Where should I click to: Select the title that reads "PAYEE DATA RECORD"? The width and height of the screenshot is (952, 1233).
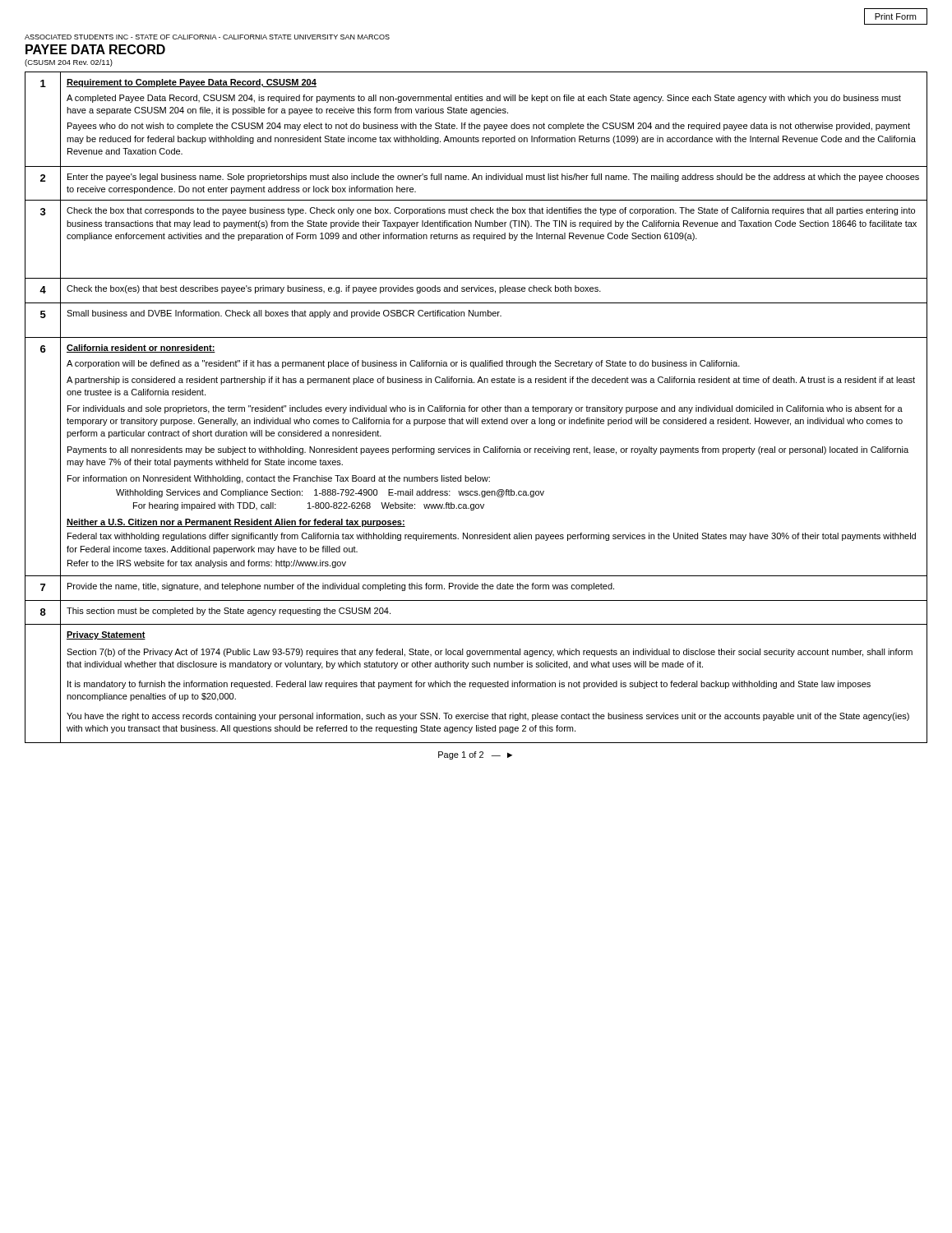click(x=95, y=50)
